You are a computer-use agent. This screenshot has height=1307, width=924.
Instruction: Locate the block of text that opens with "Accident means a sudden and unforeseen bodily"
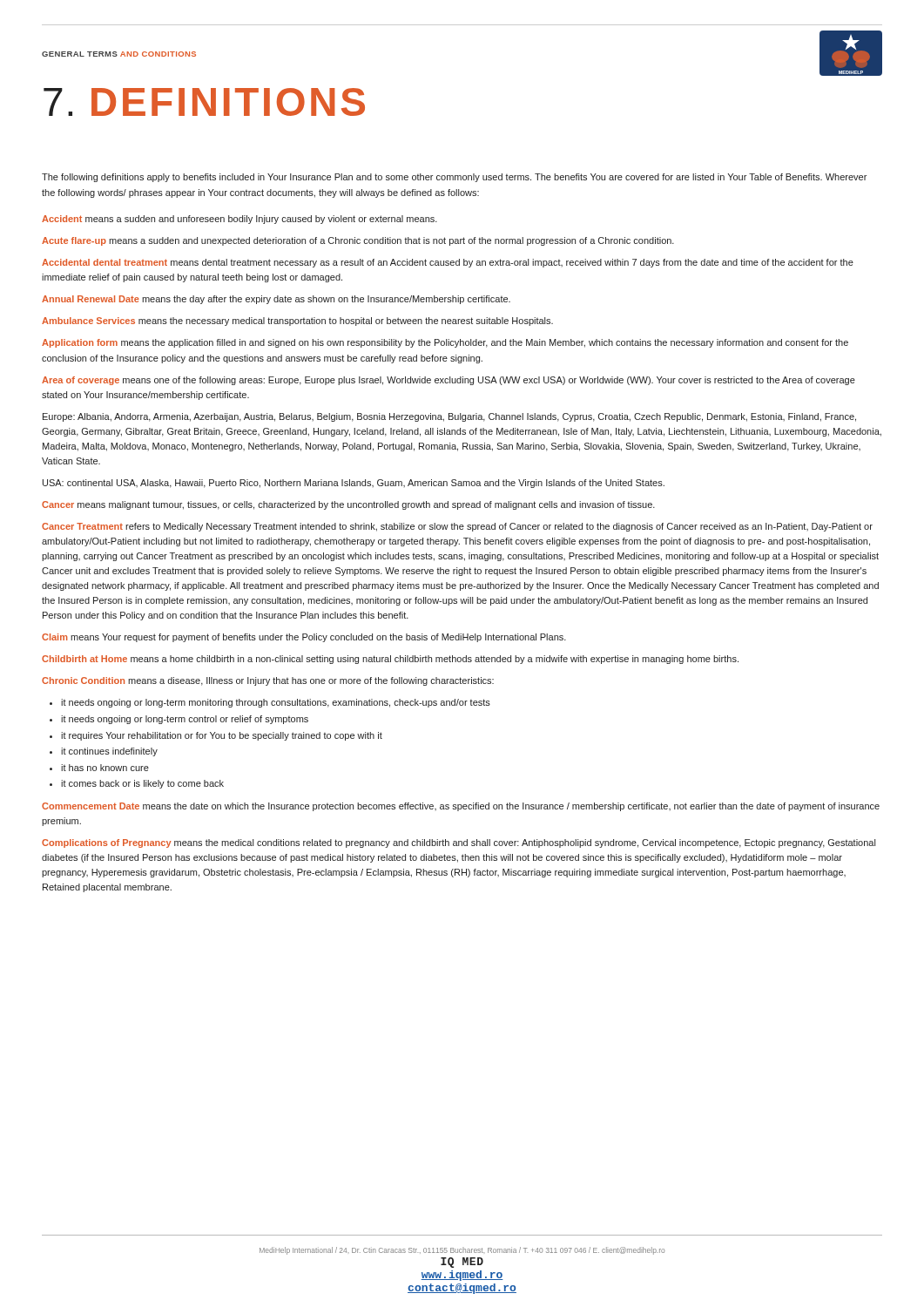tap(240, 219)
